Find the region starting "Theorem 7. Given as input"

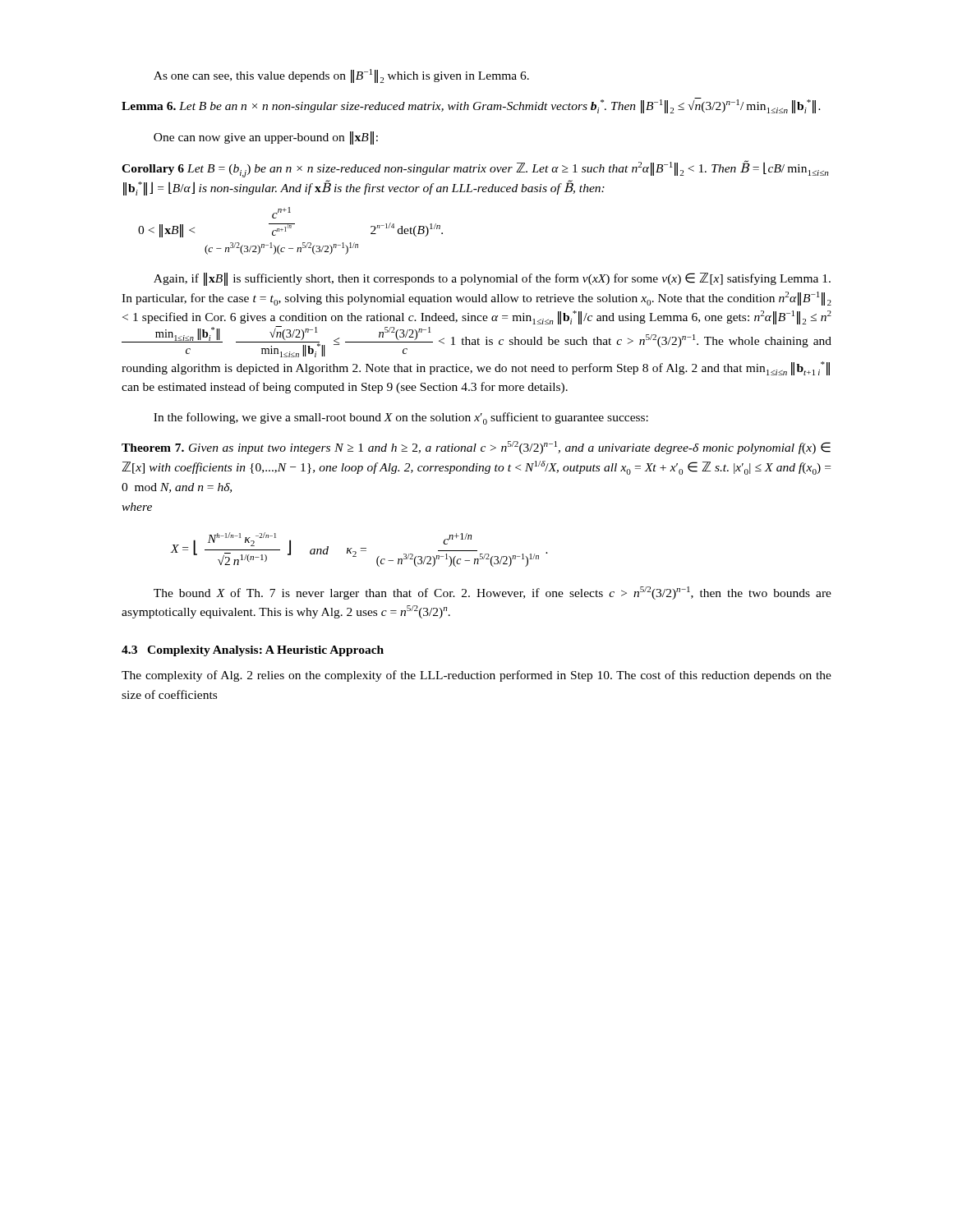[476, 448]
